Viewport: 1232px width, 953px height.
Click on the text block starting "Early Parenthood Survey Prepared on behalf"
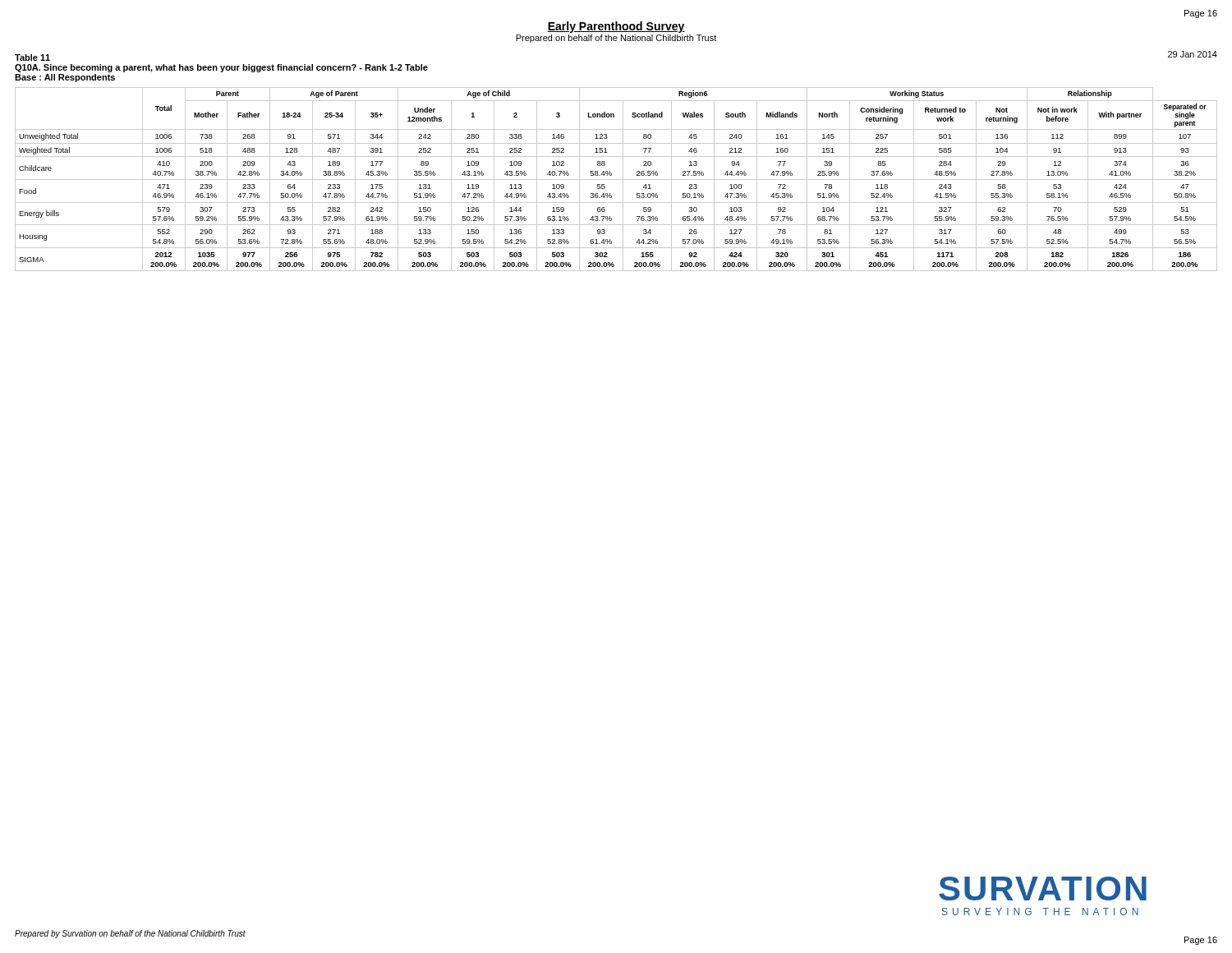(616, 31)
